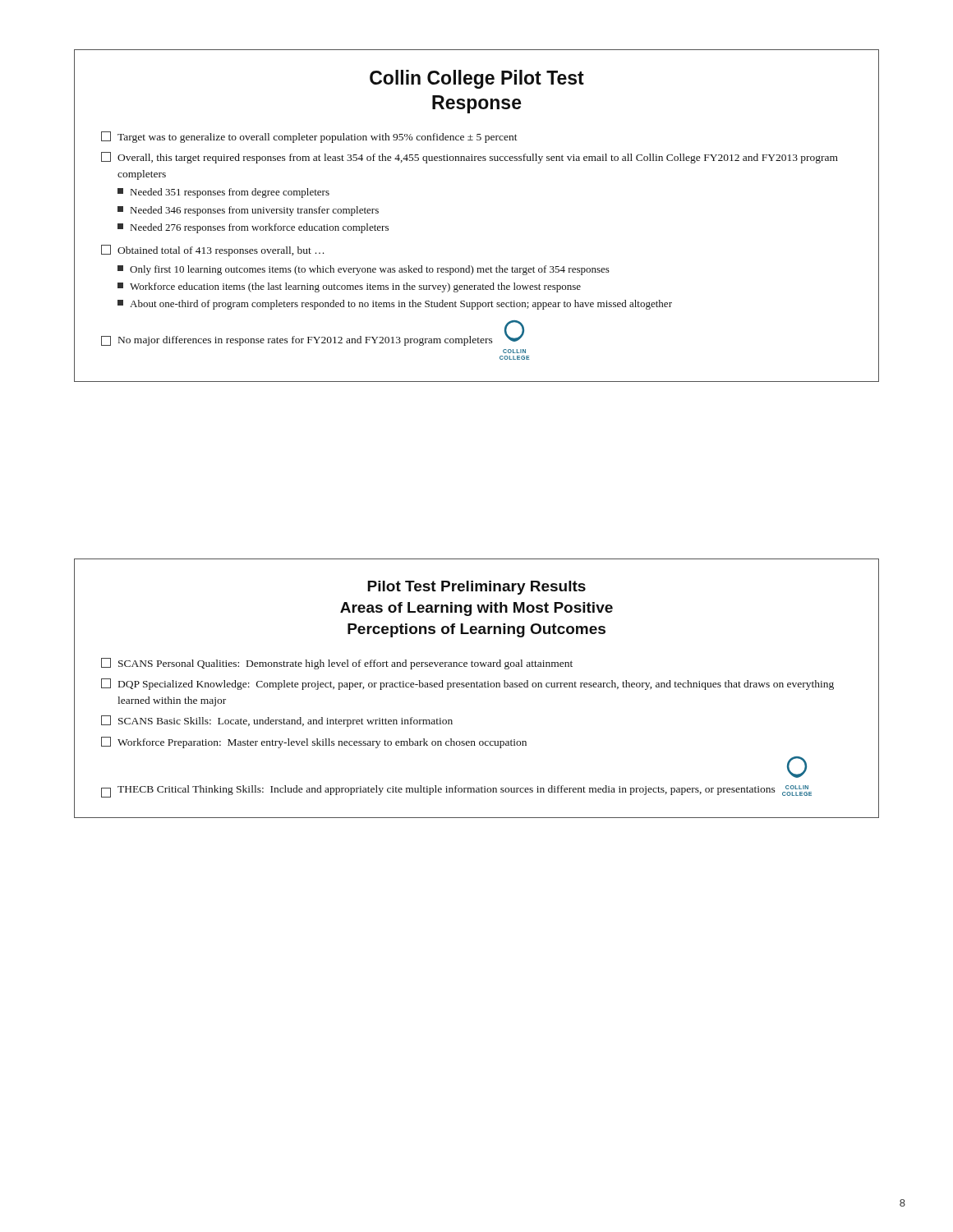Locate the text block starting "No major differences in response rates"
Image resolution: width=953 pixels, height=1232 pixels.
pos(476,340)
